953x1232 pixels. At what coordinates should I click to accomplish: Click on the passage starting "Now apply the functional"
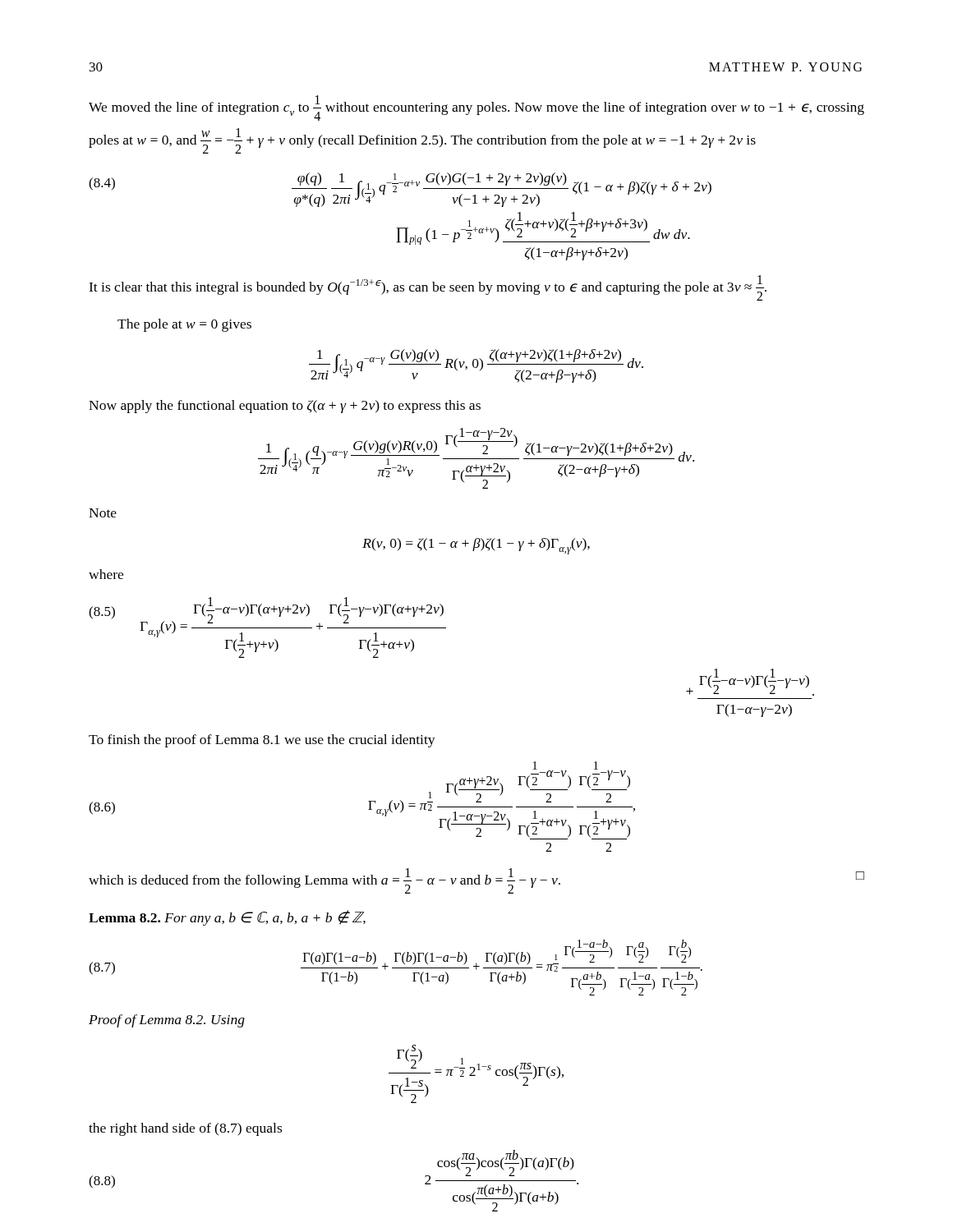(x=285, y=405)
